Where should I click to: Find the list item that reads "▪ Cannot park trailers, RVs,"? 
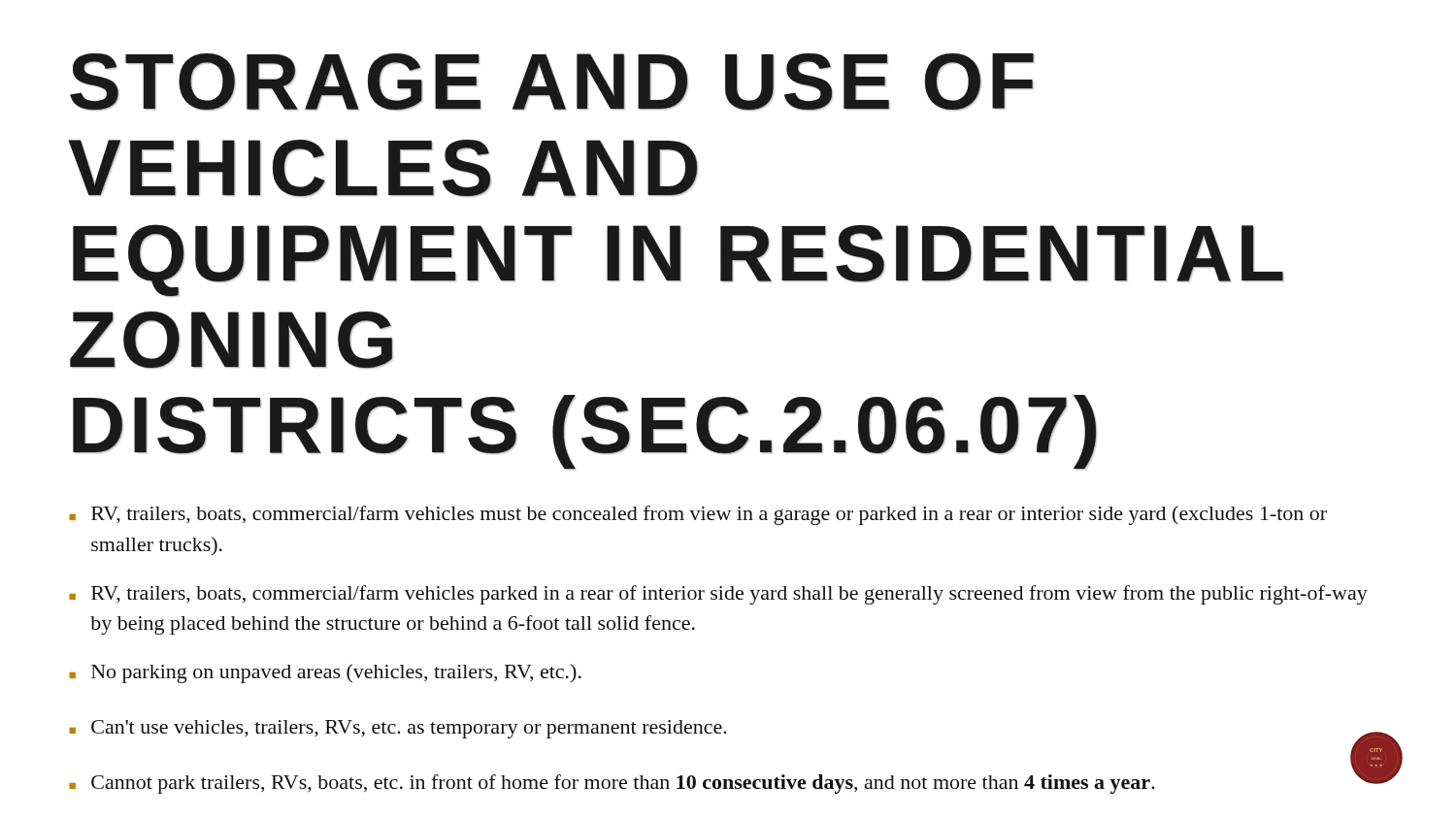[x=728, y=785]
